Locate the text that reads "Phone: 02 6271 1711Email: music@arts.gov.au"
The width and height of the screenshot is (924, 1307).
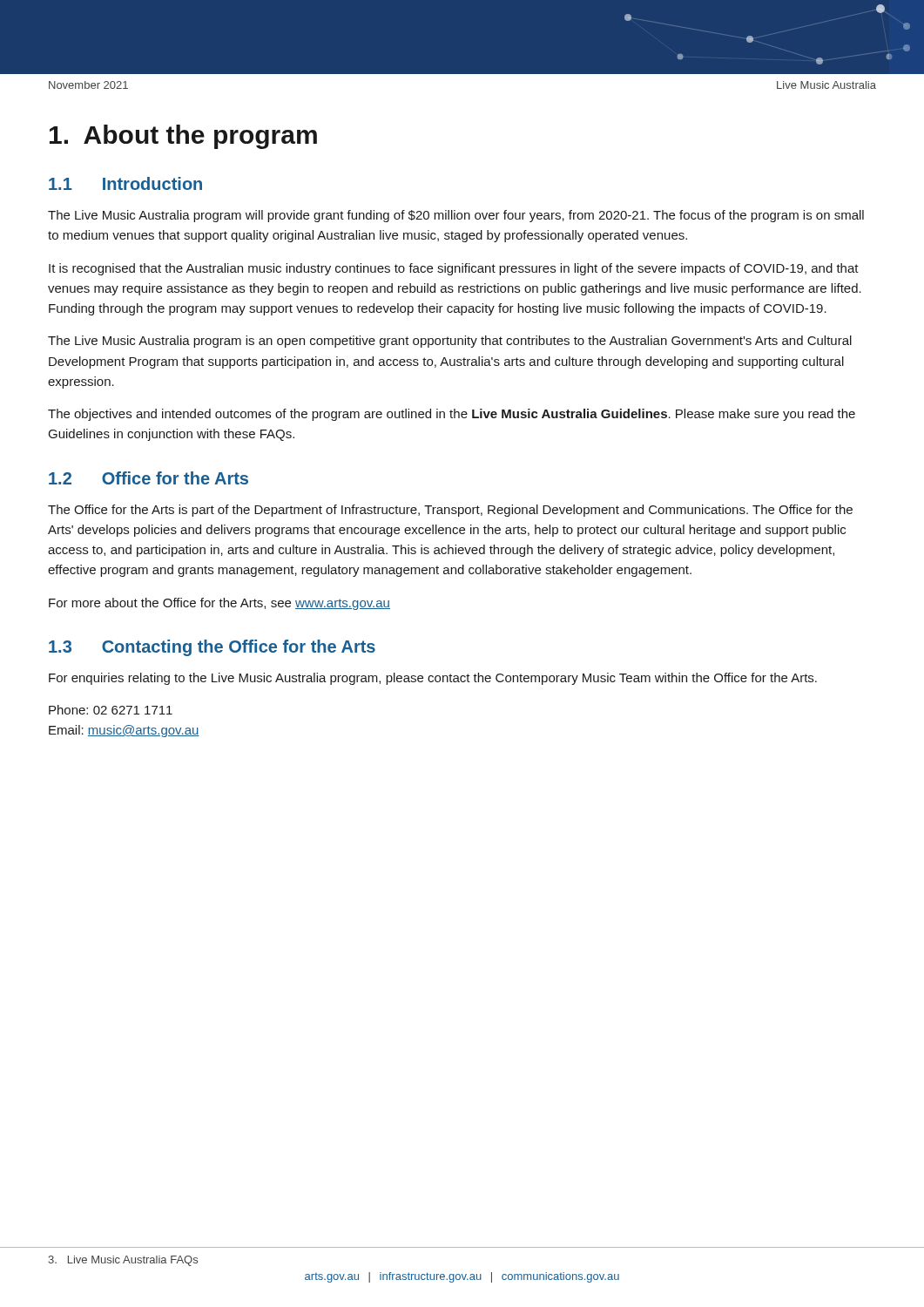tap(111, 710)
